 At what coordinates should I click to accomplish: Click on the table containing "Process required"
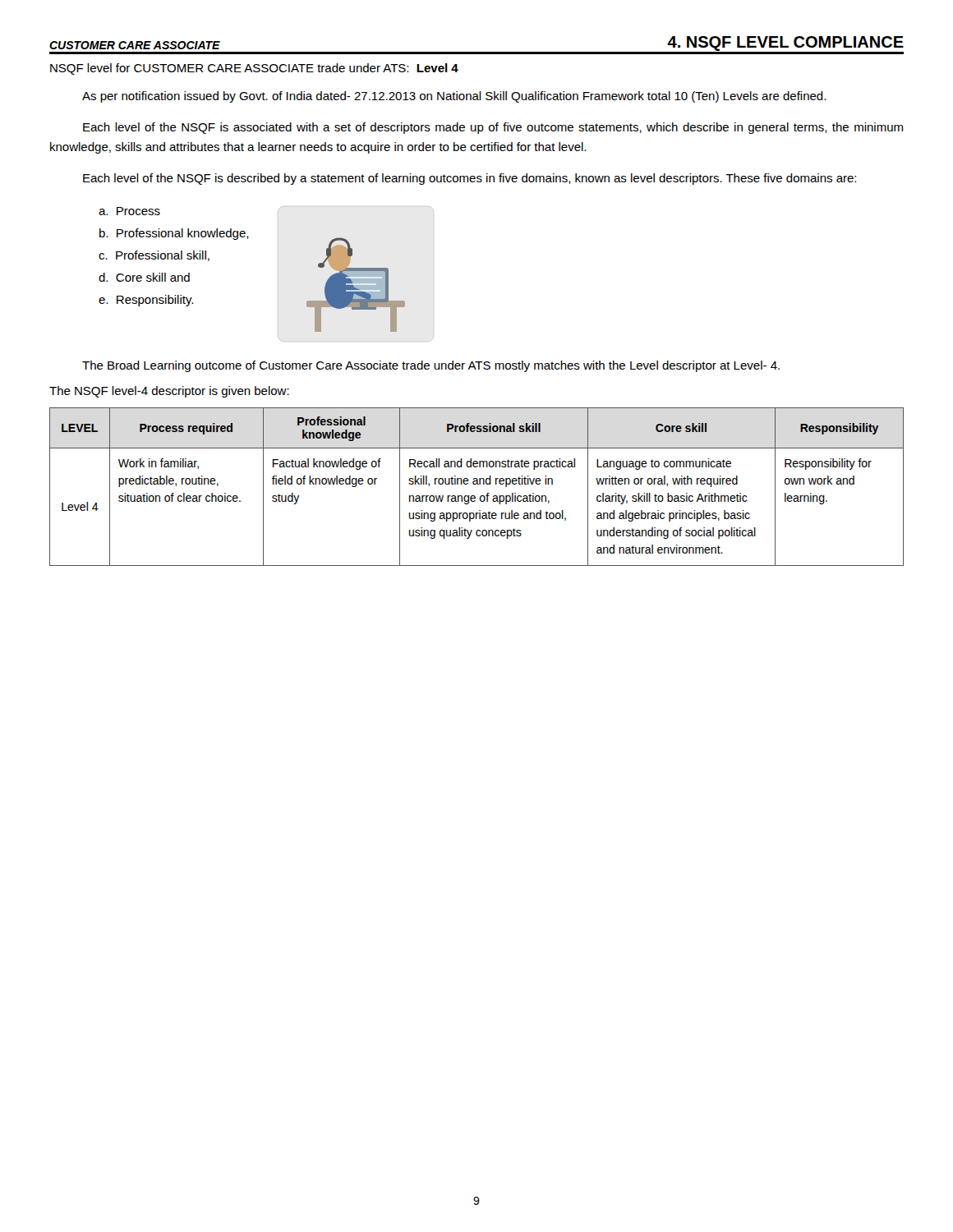[476, 487]
